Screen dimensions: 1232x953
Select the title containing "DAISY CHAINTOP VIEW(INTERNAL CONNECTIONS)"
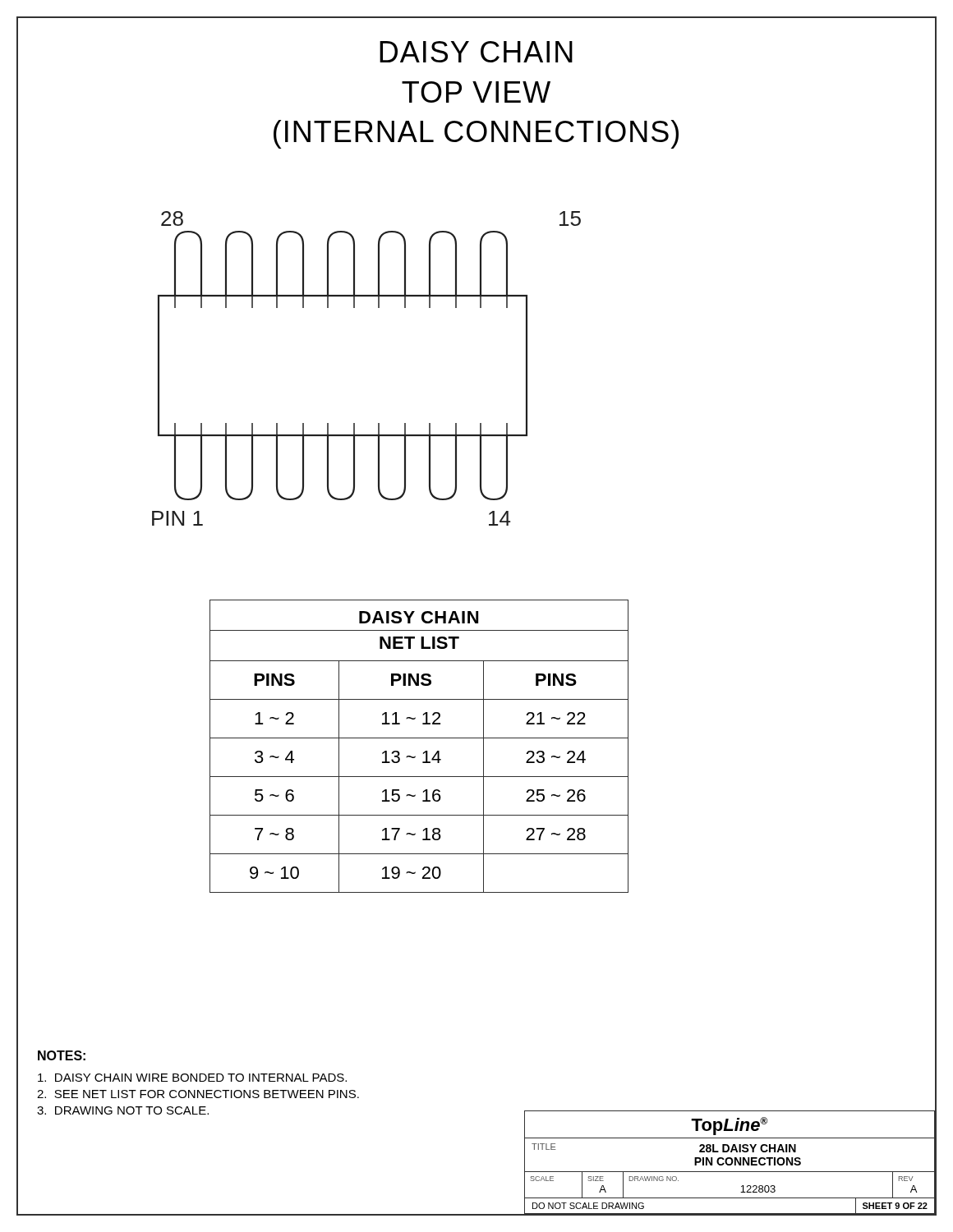(476, 92)
